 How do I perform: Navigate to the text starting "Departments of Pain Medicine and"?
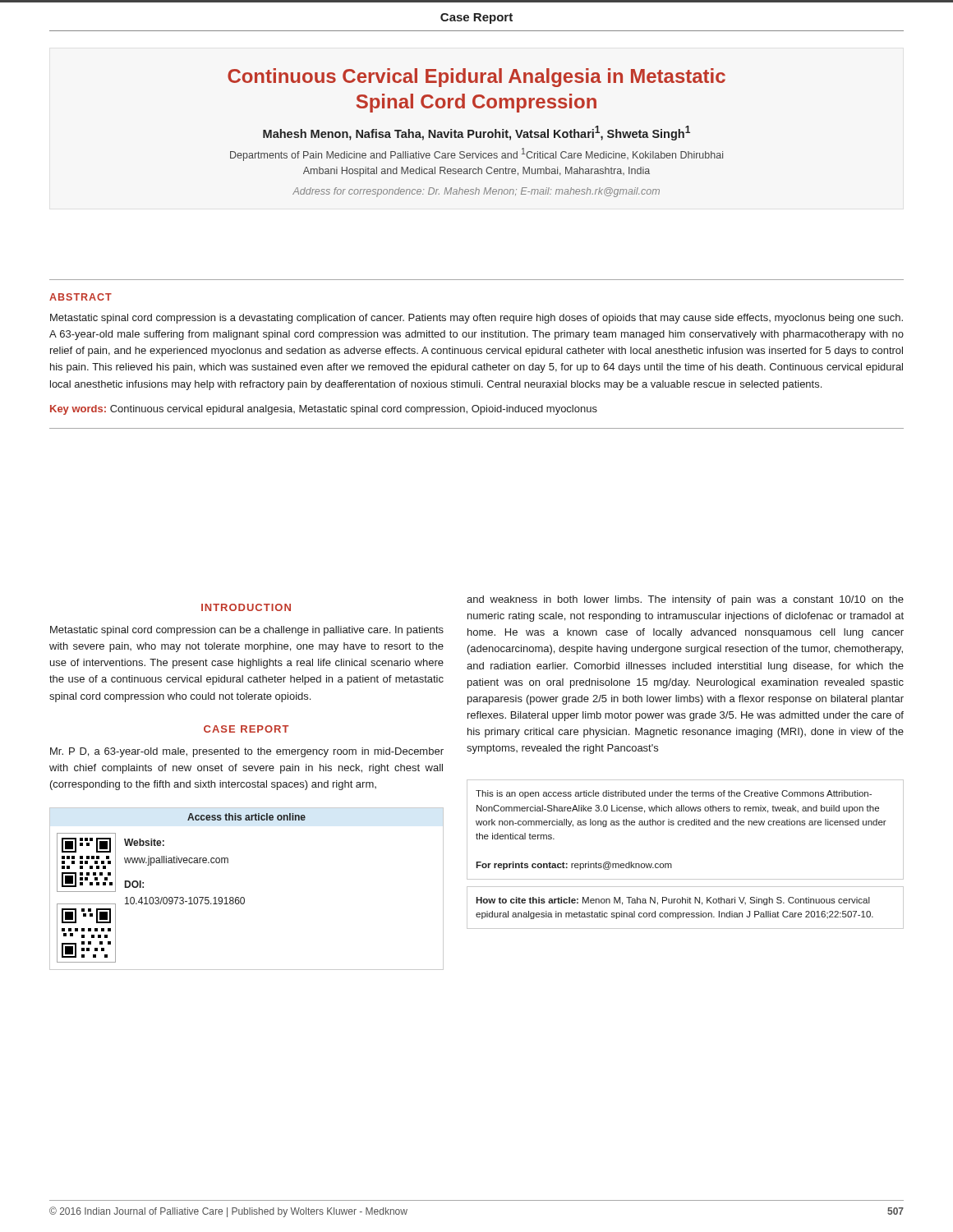click(476, 162)
